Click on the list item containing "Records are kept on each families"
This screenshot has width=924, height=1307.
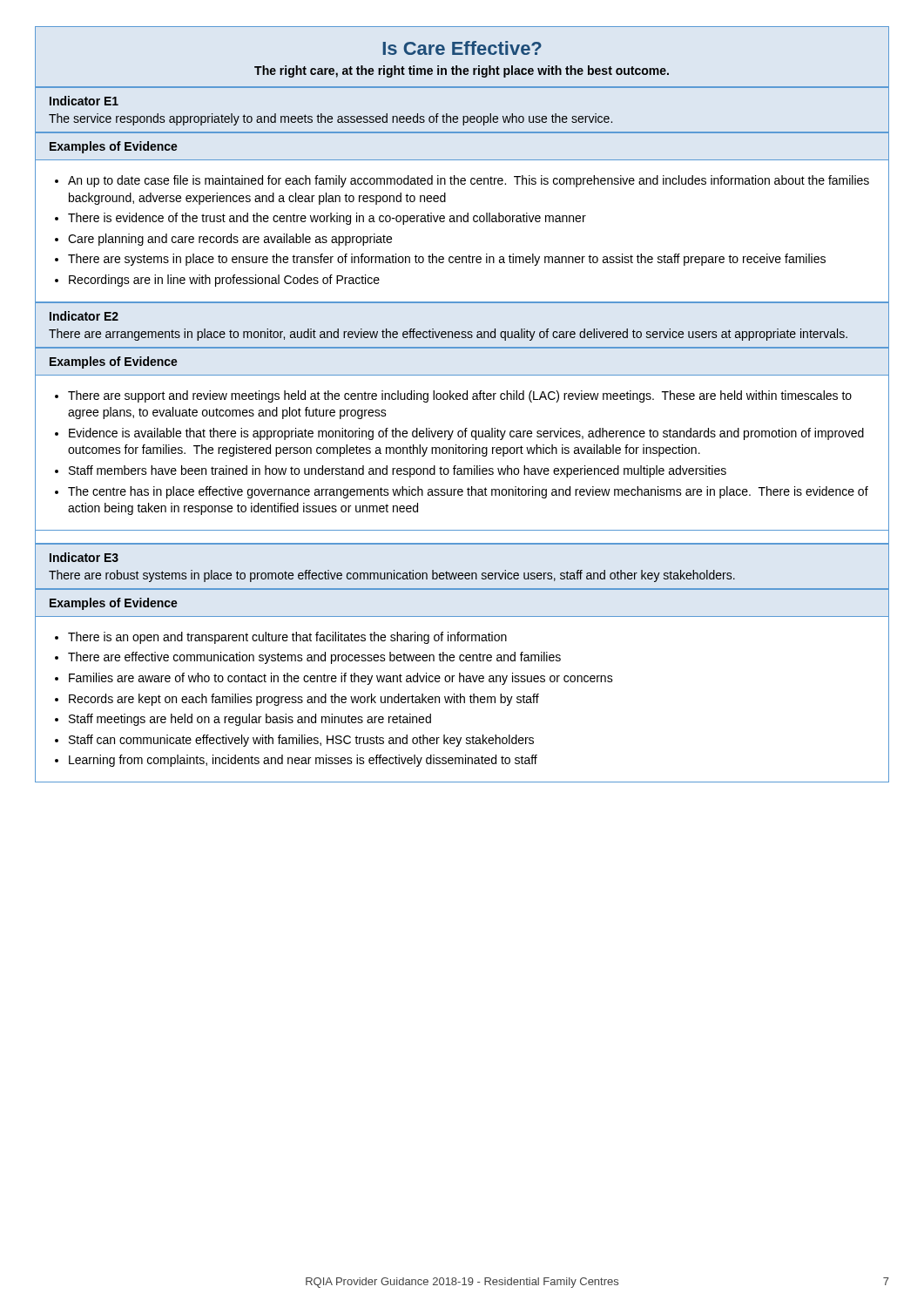pos(303,698)
